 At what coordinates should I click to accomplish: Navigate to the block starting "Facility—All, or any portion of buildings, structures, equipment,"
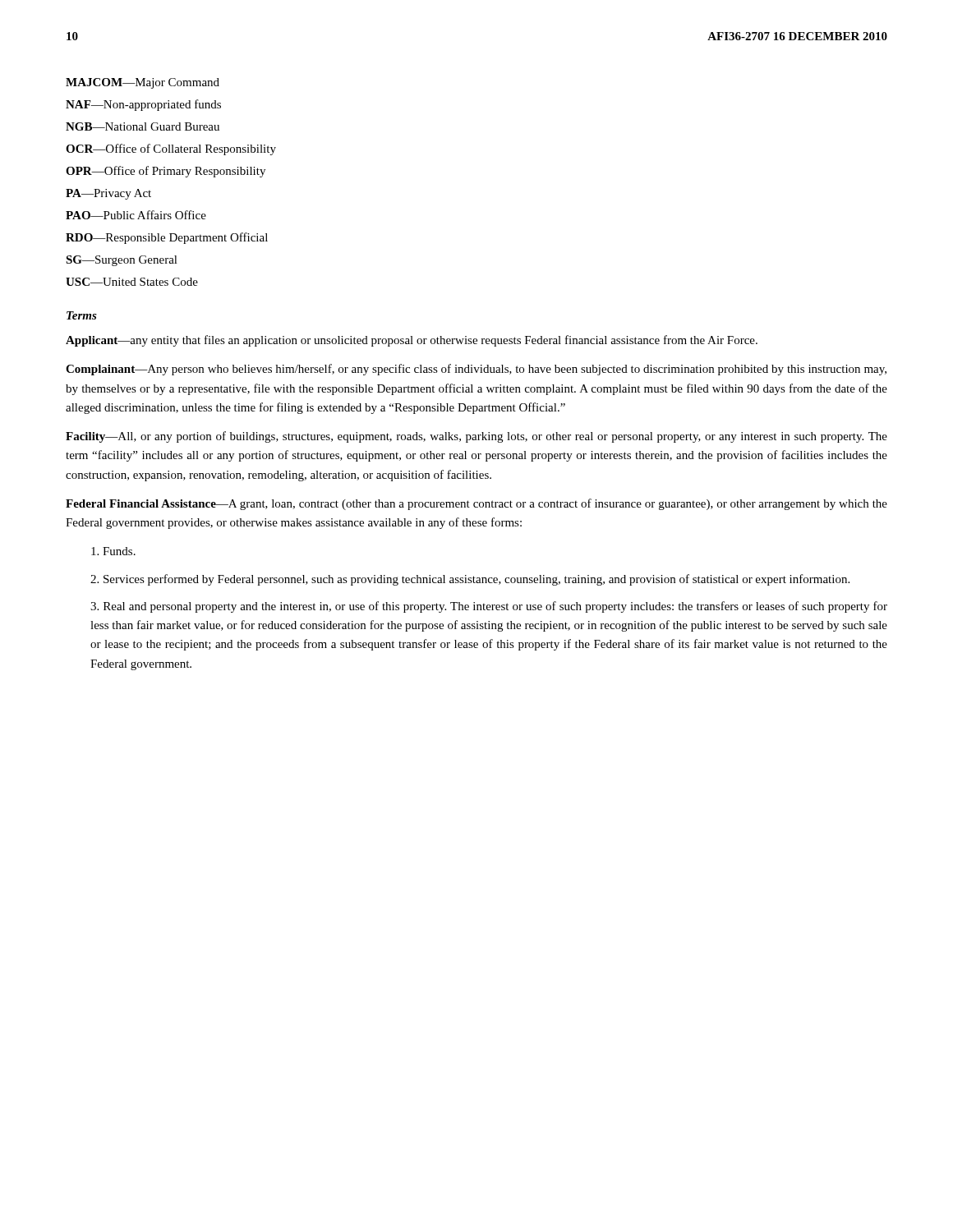click(476, 455)
